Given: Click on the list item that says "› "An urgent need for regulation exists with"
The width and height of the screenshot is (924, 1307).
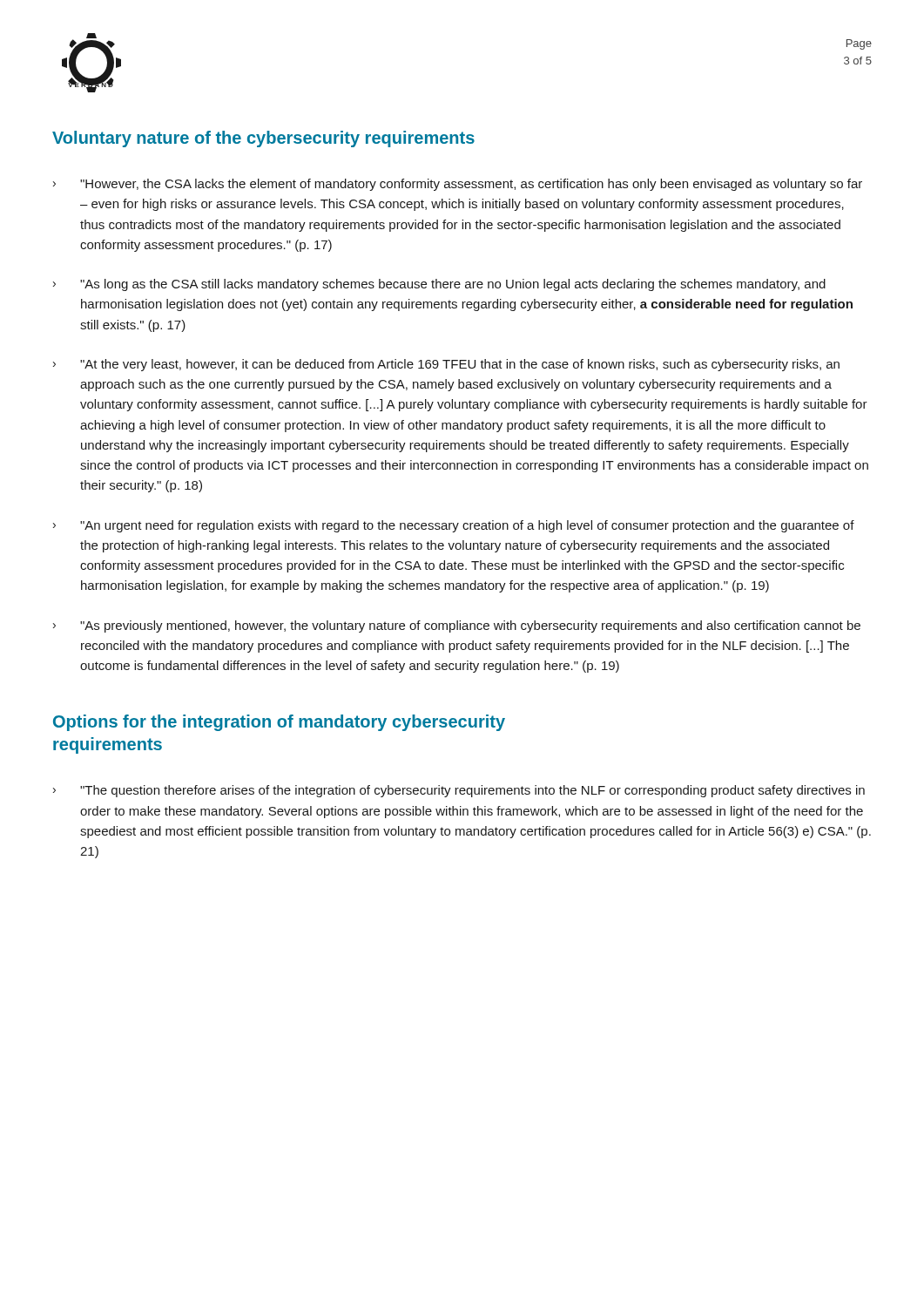Looking at the screenshot, I should [x=462, y=555].
